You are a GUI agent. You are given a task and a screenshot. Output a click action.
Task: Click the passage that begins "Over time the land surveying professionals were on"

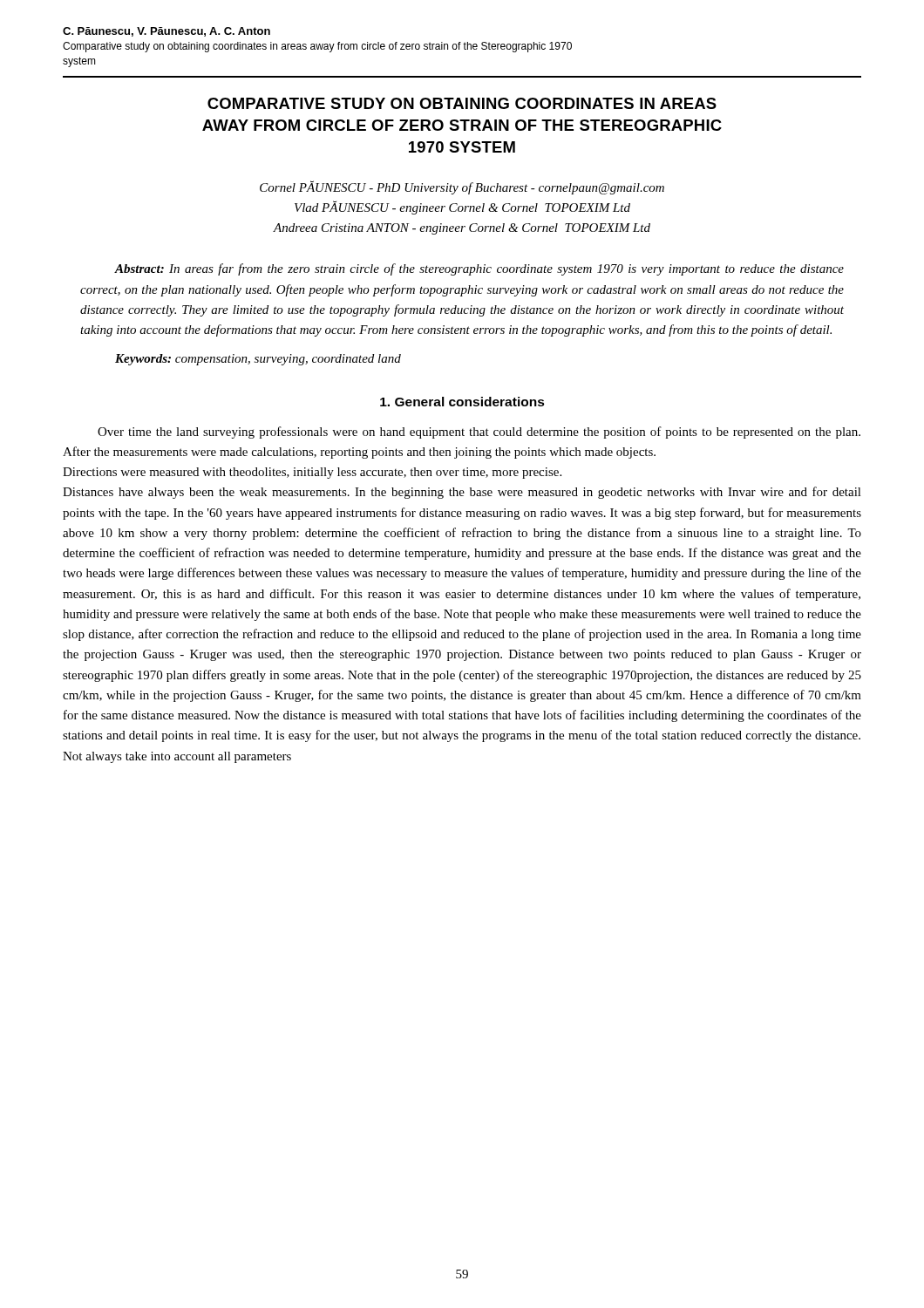[462, 594]
